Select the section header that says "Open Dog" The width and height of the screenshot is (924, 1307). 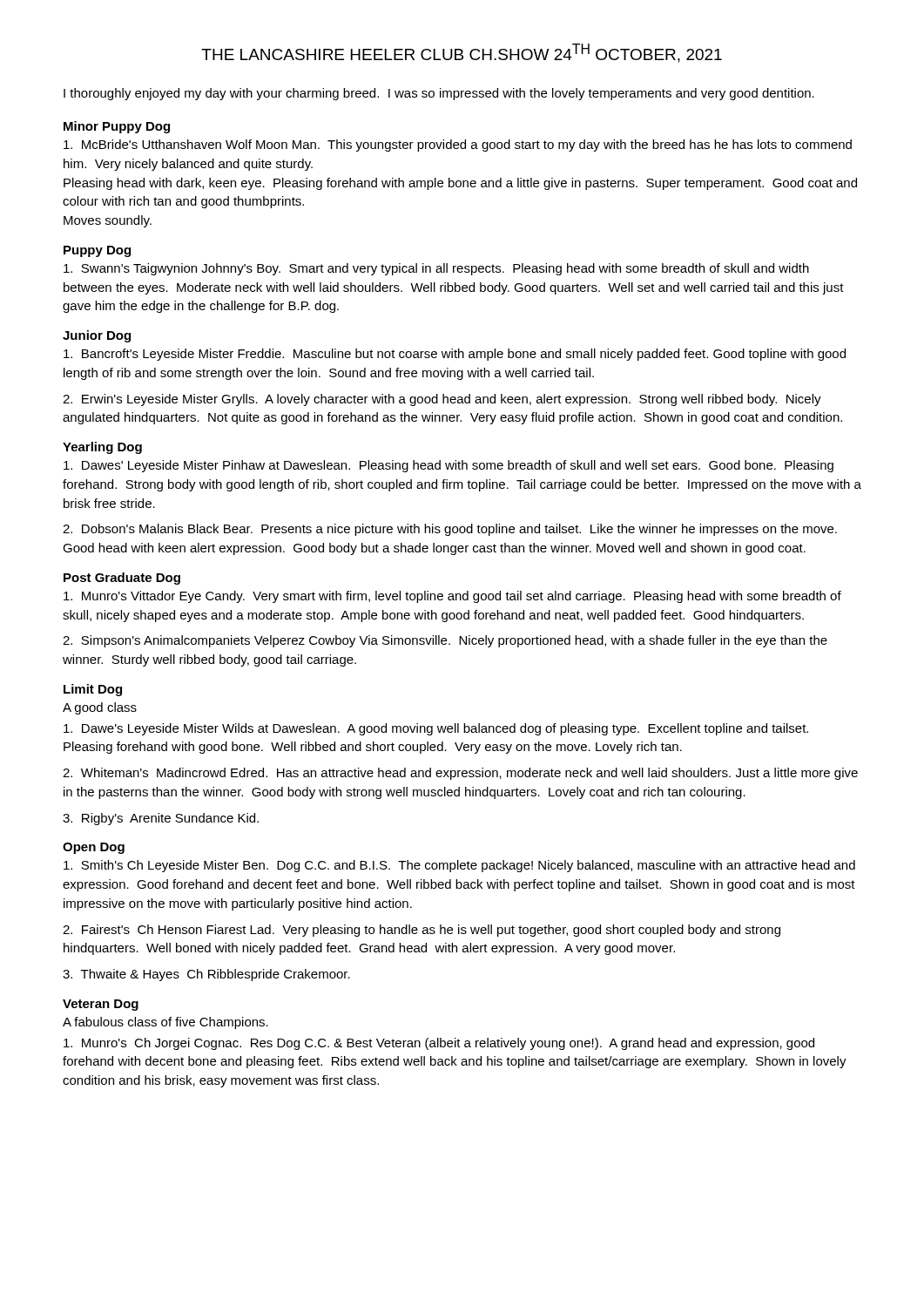tap(94, 847)
